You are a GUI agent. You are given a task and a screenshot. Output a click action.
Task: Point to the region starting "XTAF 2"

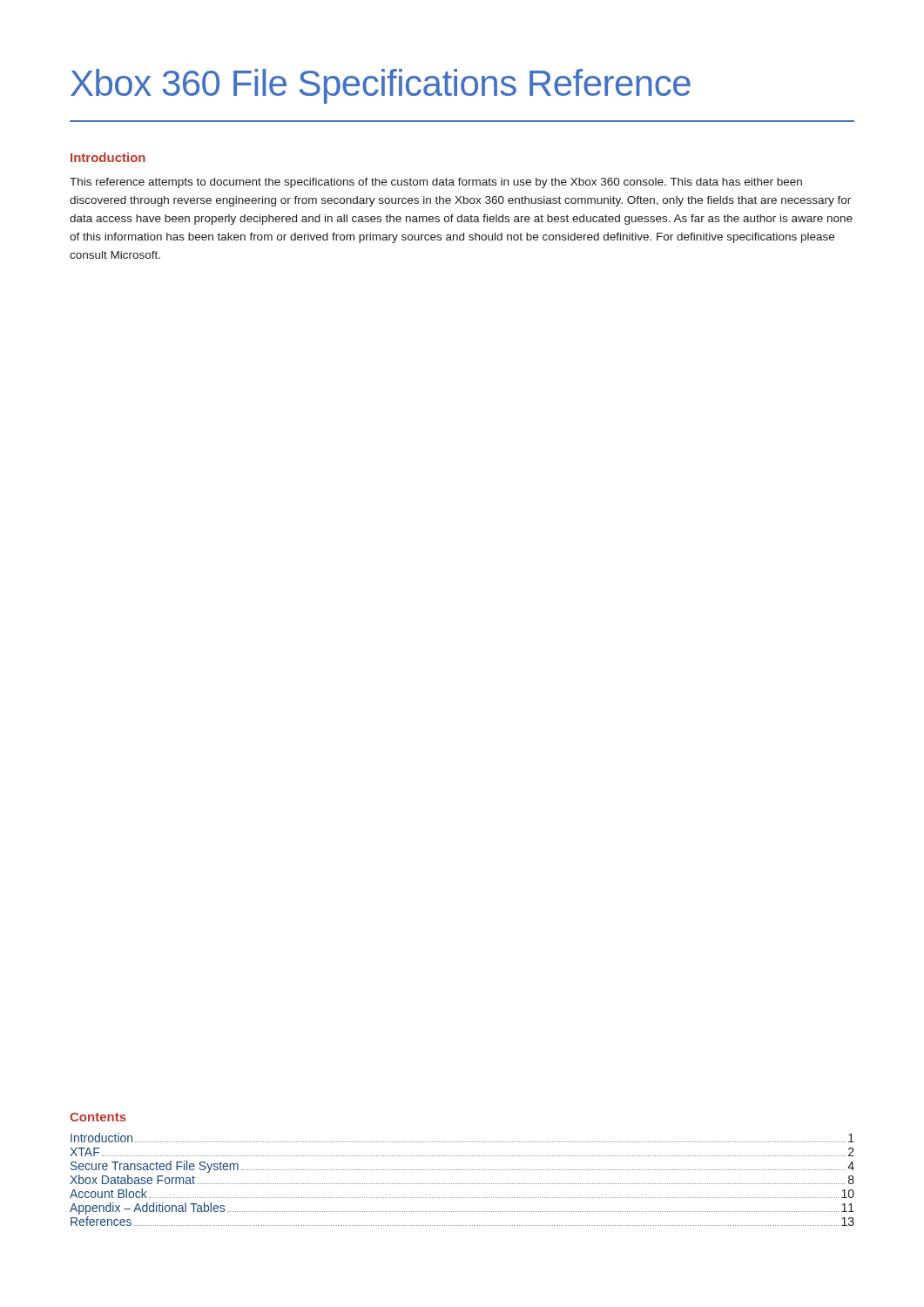click(462, 1152)
